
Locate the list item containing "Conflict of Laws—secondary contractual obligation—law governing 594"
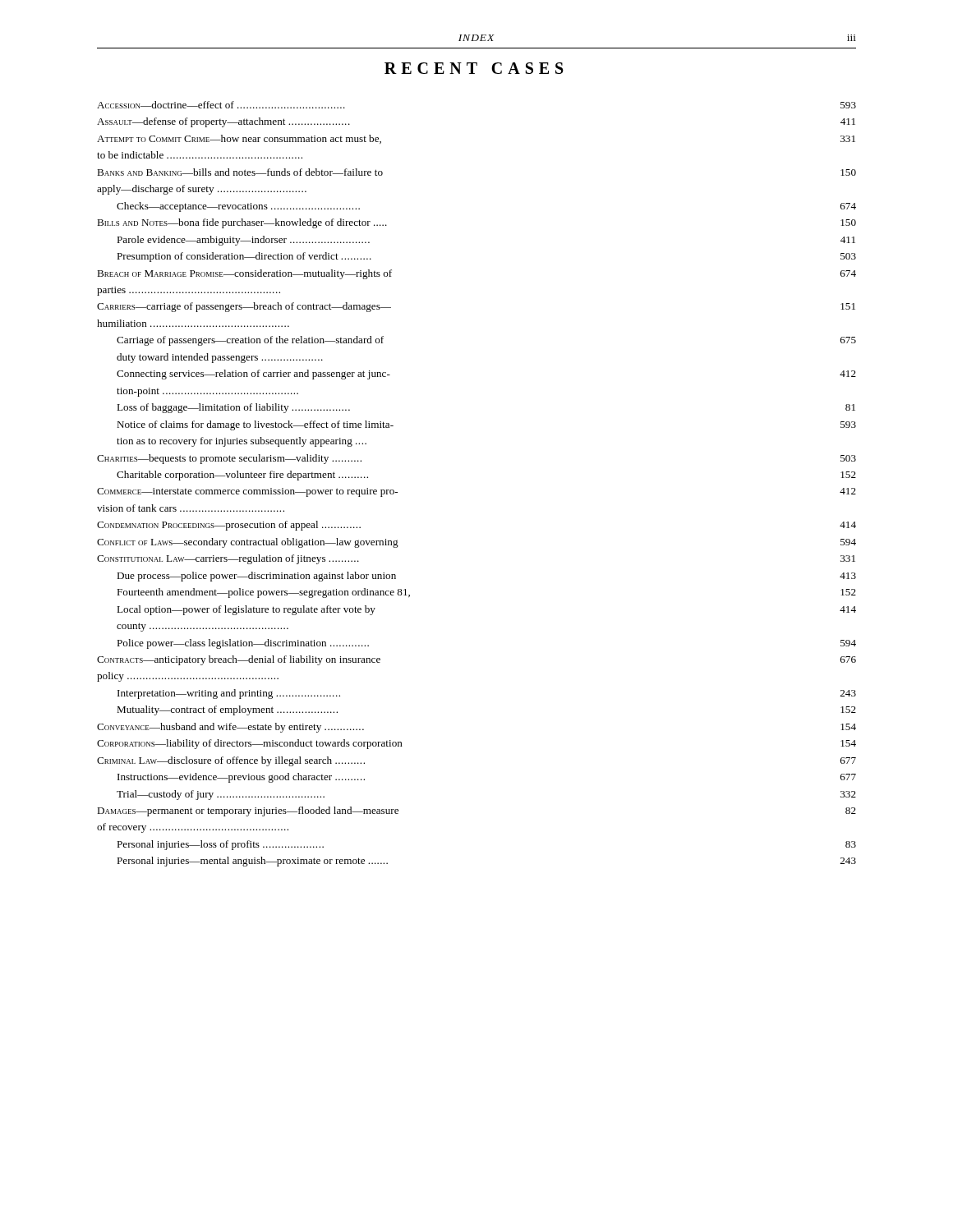point(258,542)
